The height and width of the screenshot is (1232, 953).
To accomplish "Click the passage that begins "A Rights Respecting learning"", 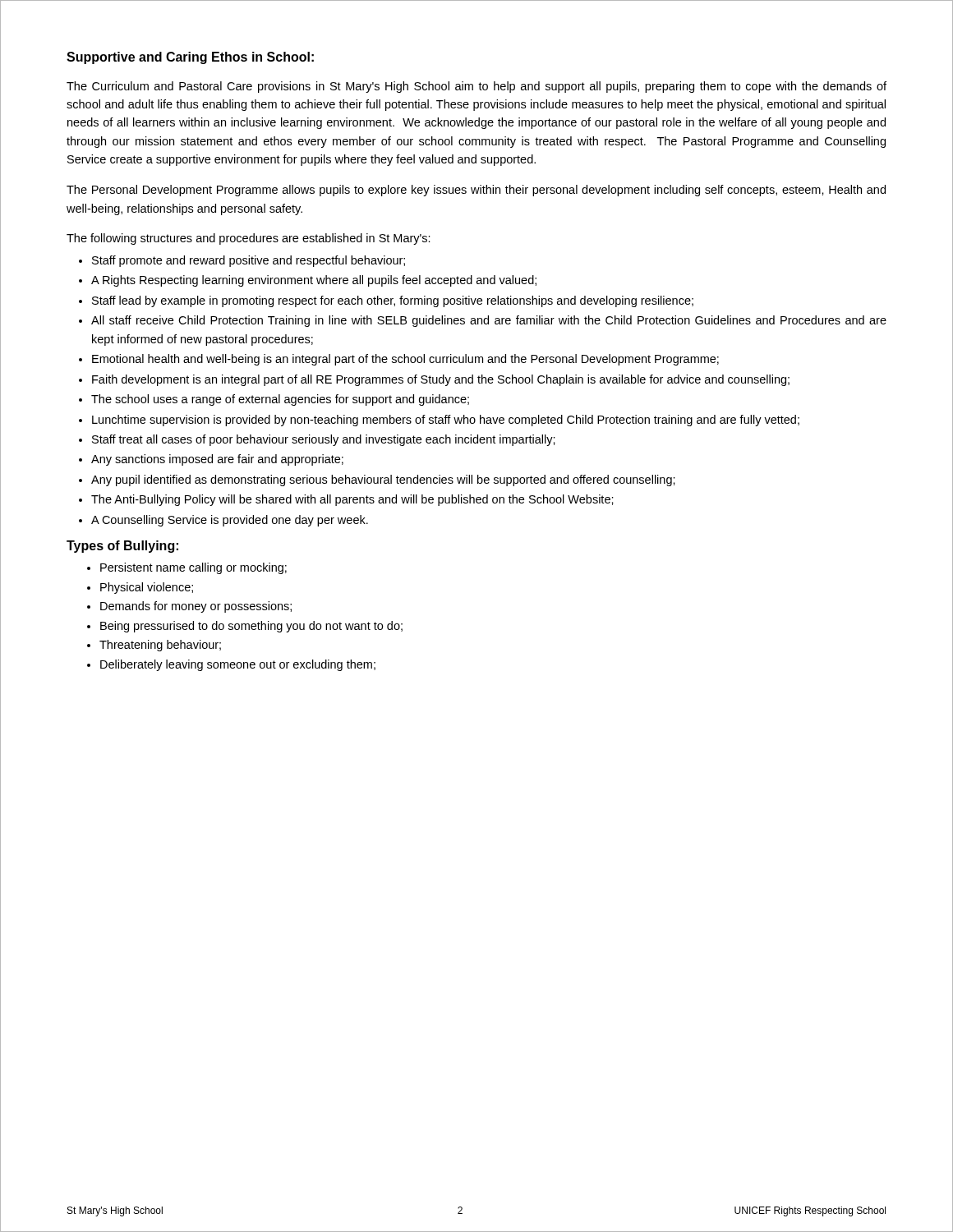I will [489, 280].
